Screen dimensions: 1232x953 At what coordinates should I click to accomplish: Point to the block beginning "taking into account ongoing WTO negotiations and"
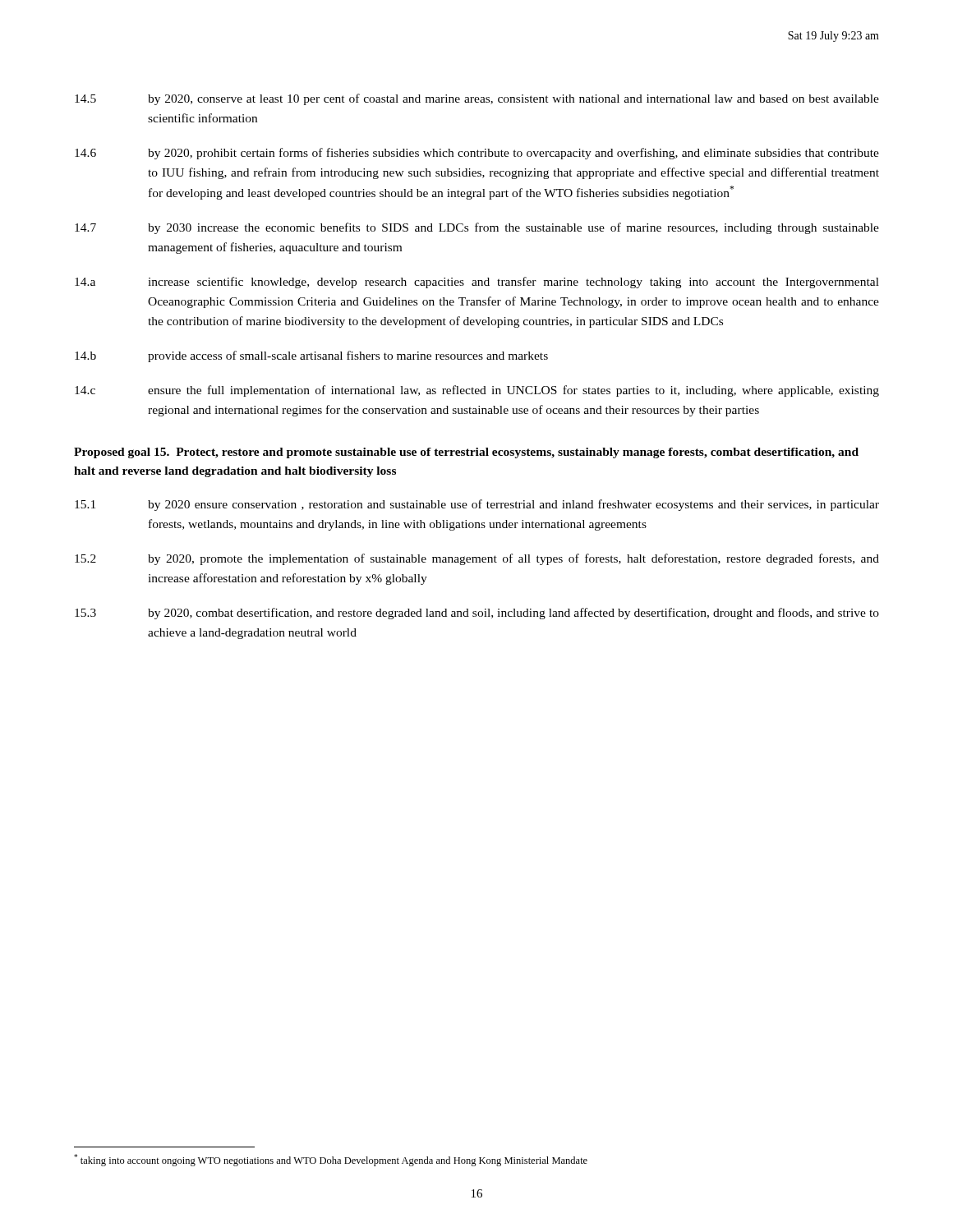coord(331,1160)
